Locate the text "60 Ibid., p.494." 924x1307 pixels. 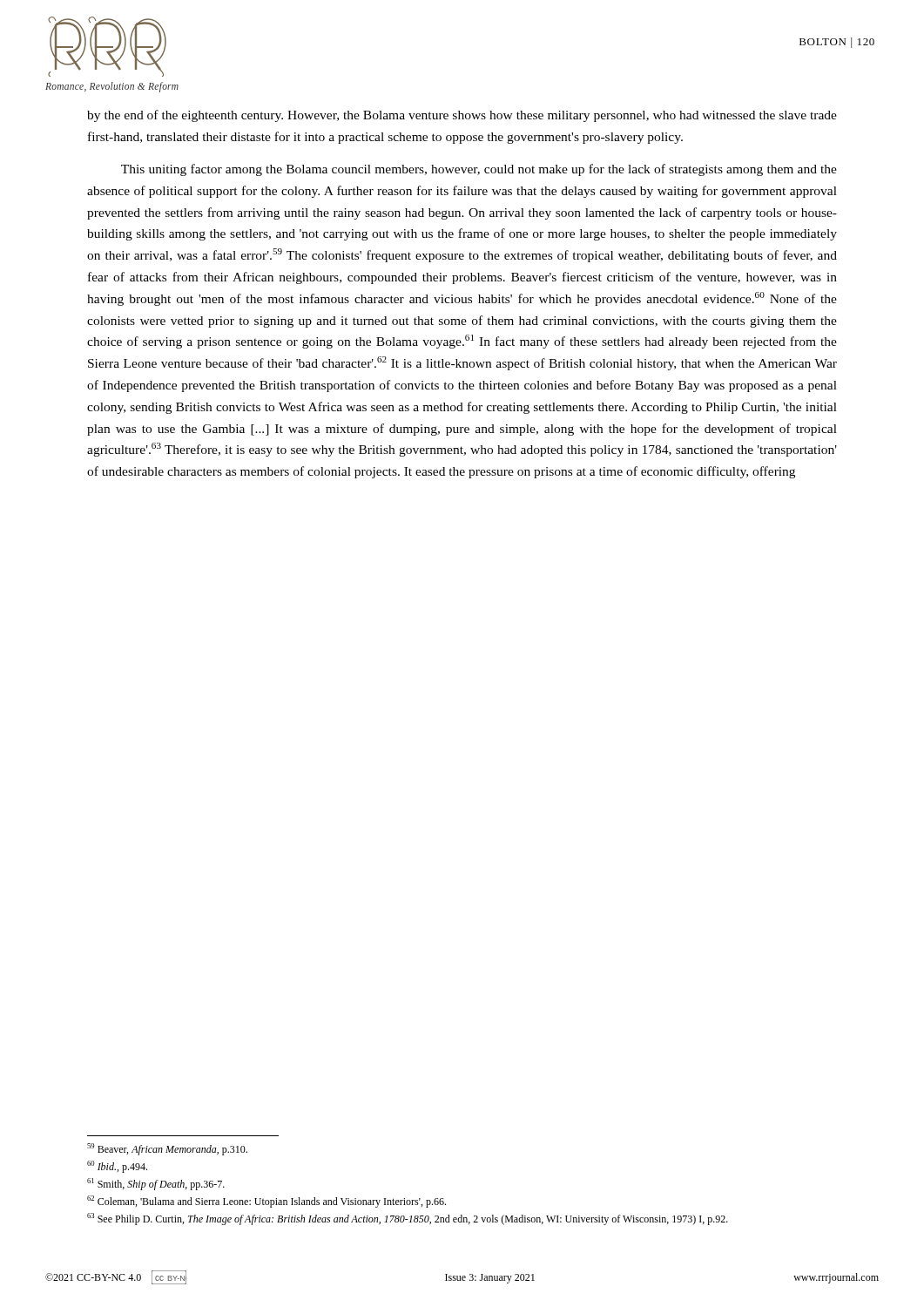click(x=118, y=1166)
